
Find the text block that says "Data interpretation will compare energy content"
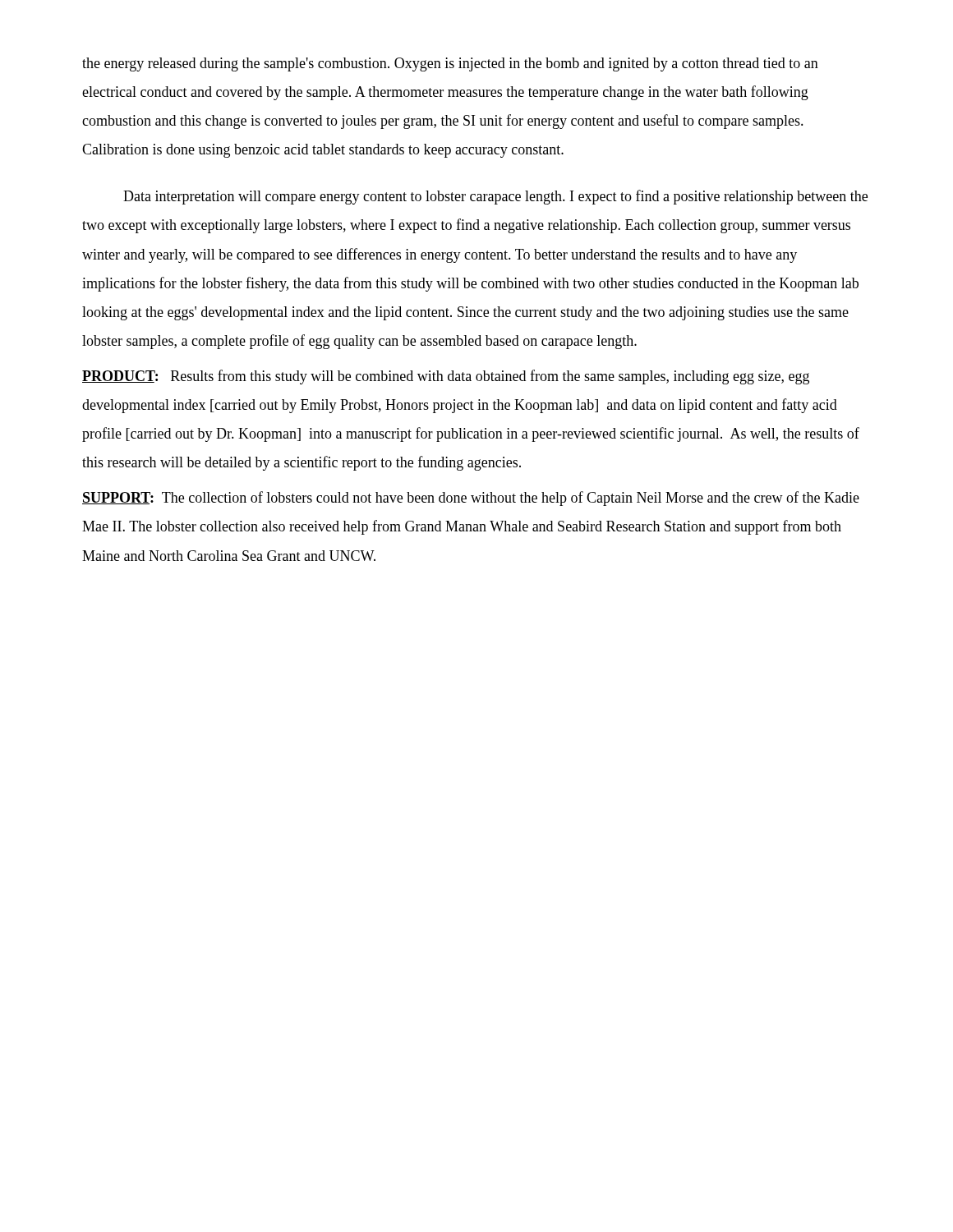[475, 269]
